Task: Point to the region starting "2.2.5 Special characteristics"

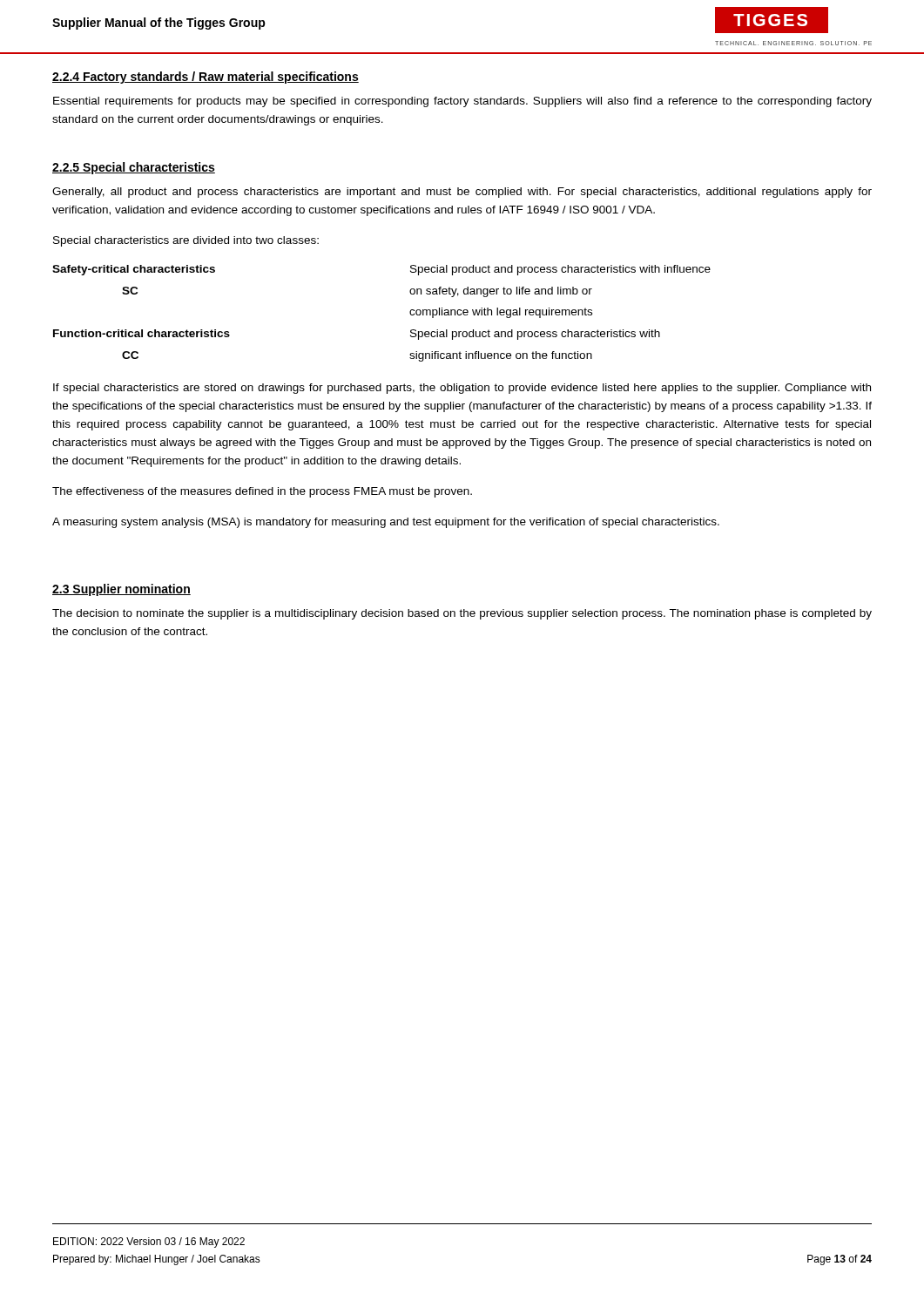Action: pos(134,167)
